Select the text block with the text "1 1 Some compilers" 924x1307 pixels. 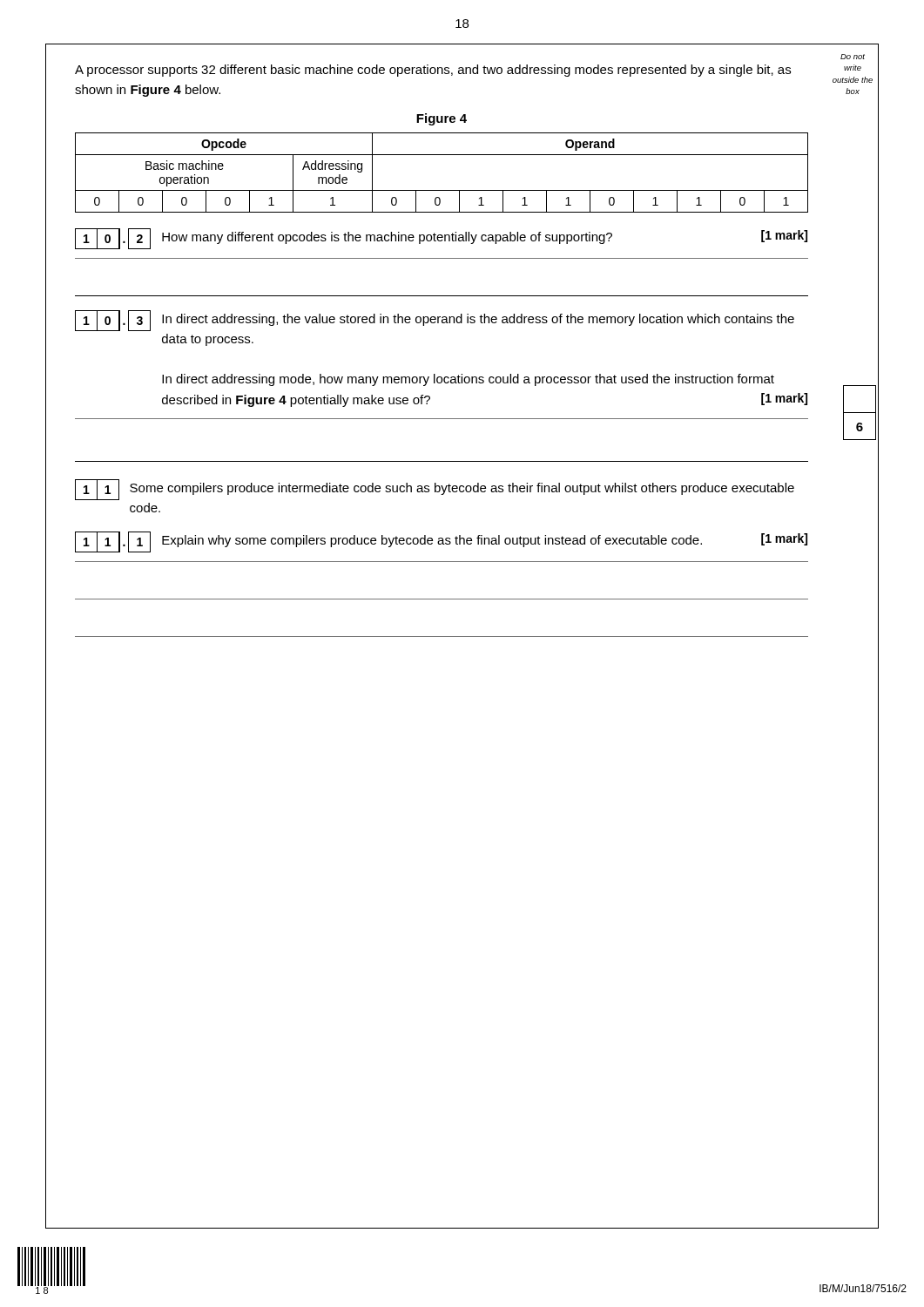[x=442, y=498]
